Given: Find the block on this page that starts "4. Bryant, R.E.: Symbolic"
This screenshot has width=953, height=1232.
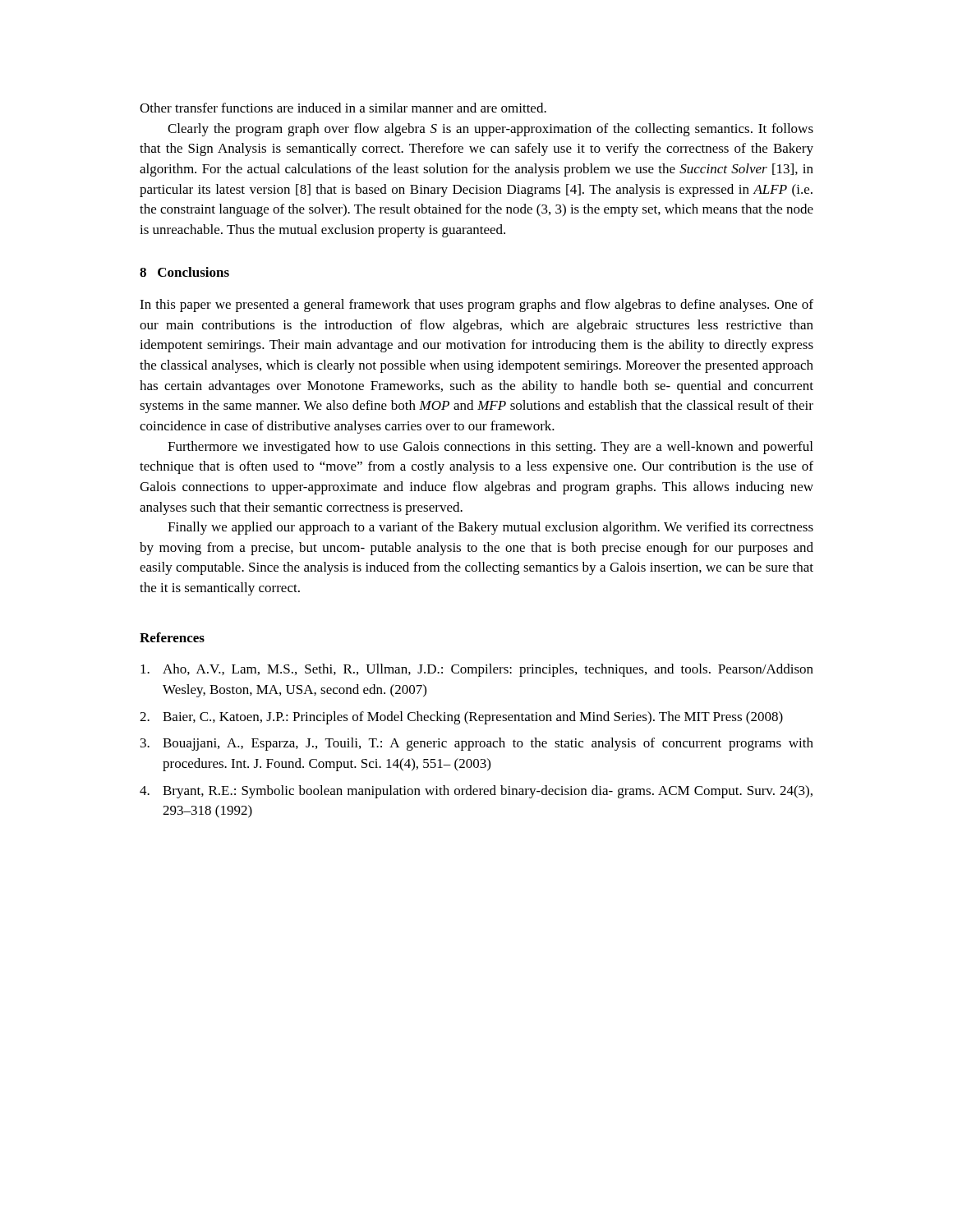Looking at the screenshot, I should pyautogui.click(x=476, y=801).
